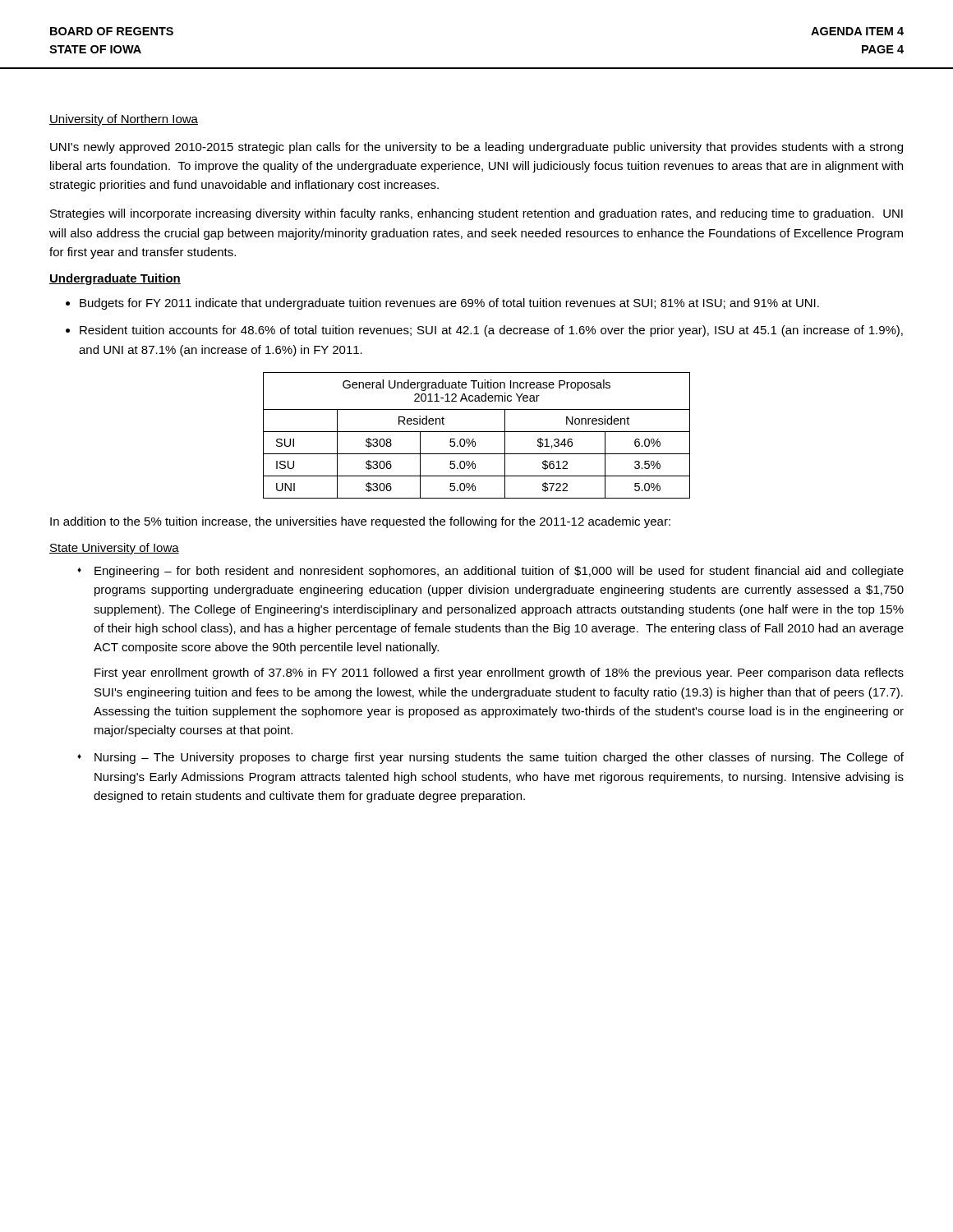The image size is (953, 1232).
Task: Find the section header that reads "State University of Iowa"
Action: 114,549
